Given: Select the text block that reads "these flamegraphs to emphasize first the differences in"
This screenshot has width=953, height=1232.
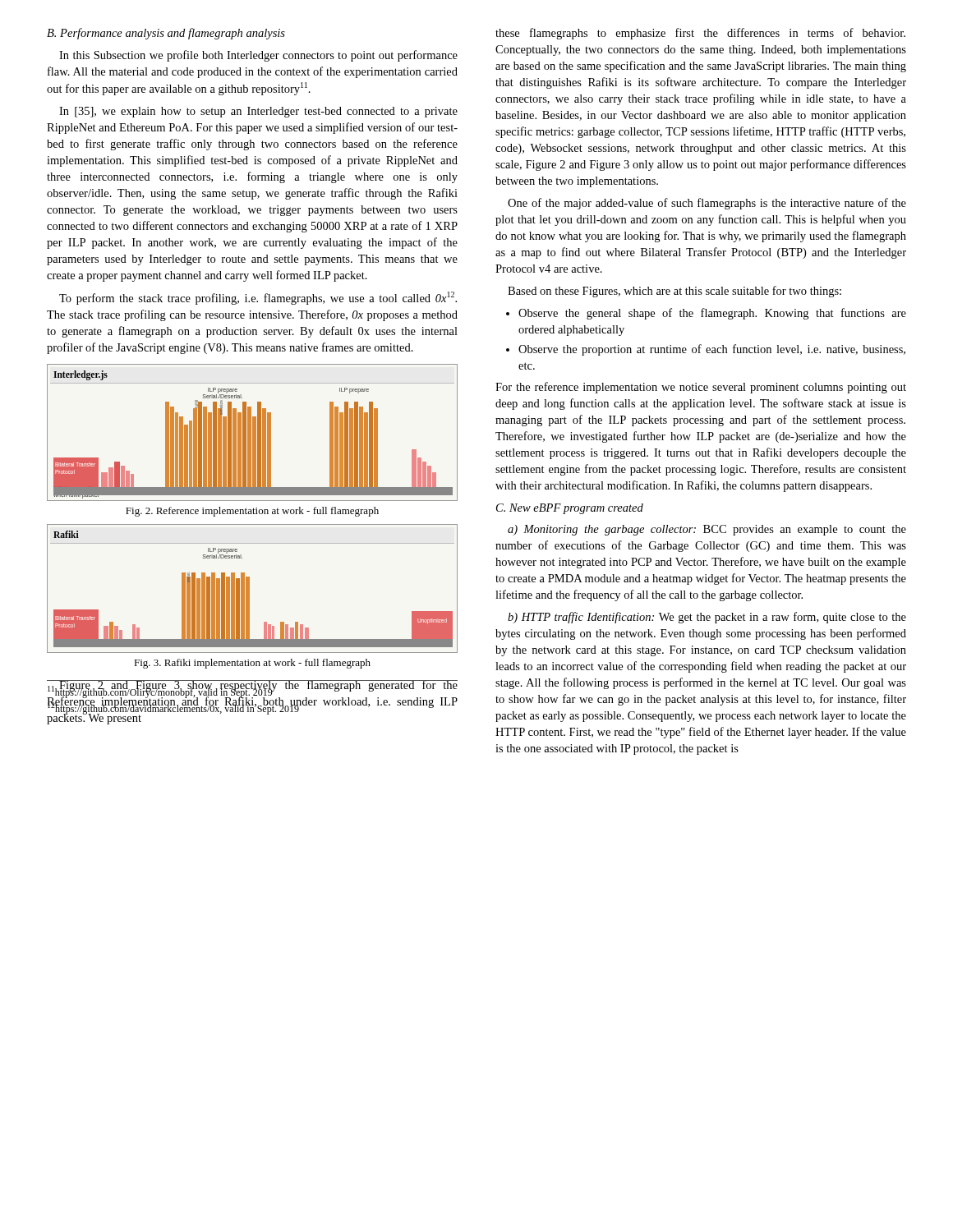Looking at the screenshot, I should (x=701, y=162).
